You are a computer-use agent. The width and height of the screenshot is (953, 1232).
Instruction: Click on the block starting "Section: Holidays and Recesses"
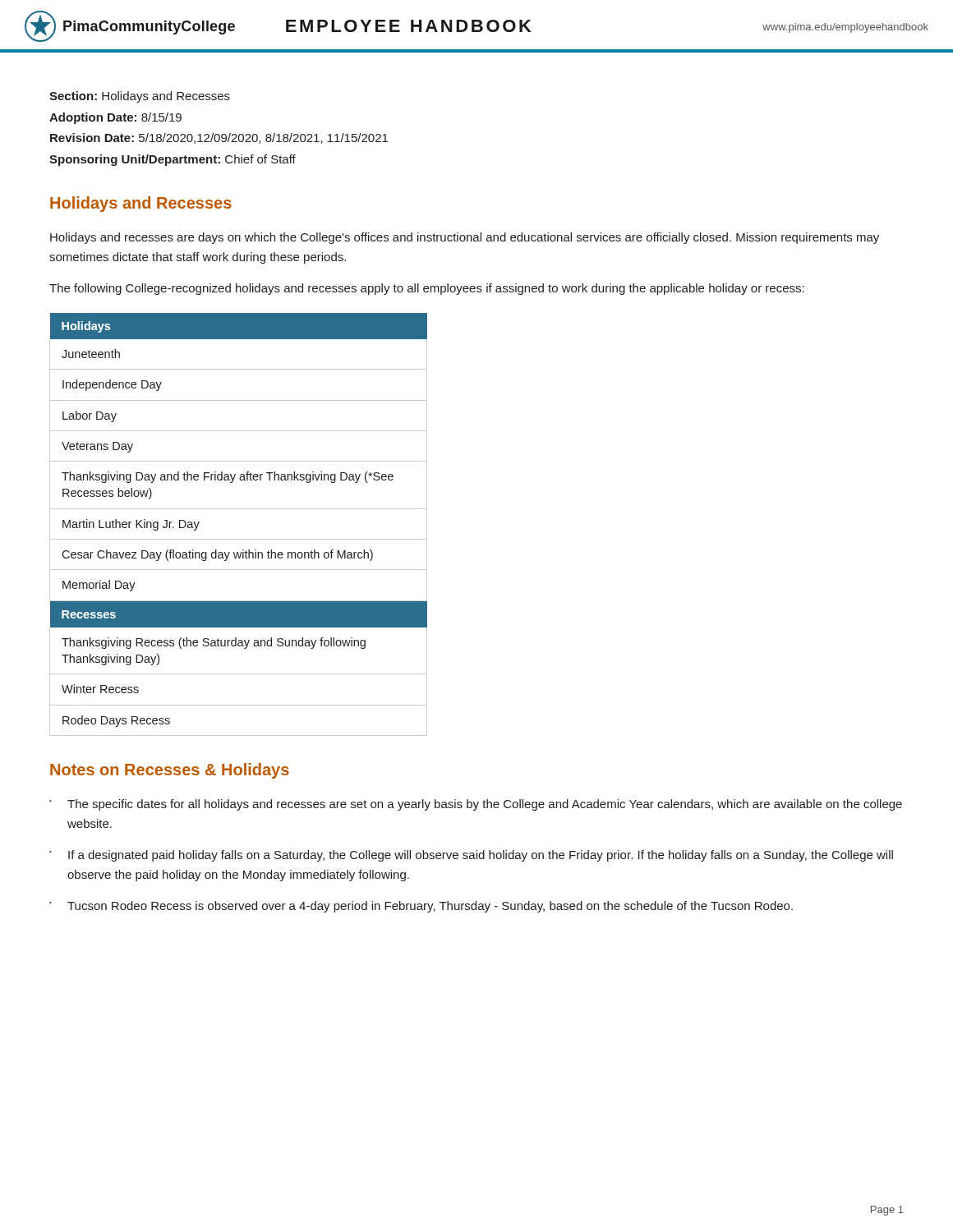[x=219, y=127]
